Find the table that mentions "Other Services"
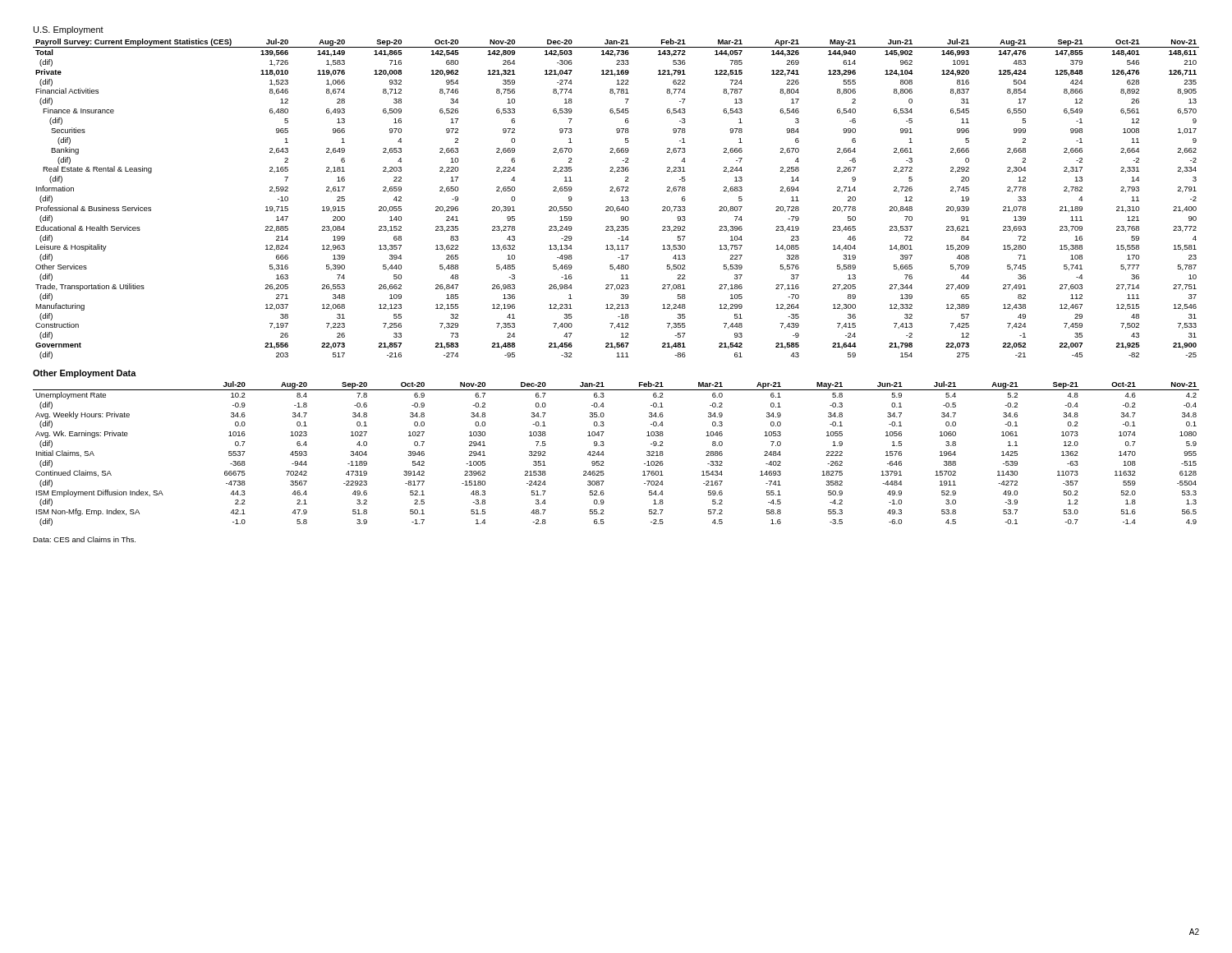 [x=616, y=198]
